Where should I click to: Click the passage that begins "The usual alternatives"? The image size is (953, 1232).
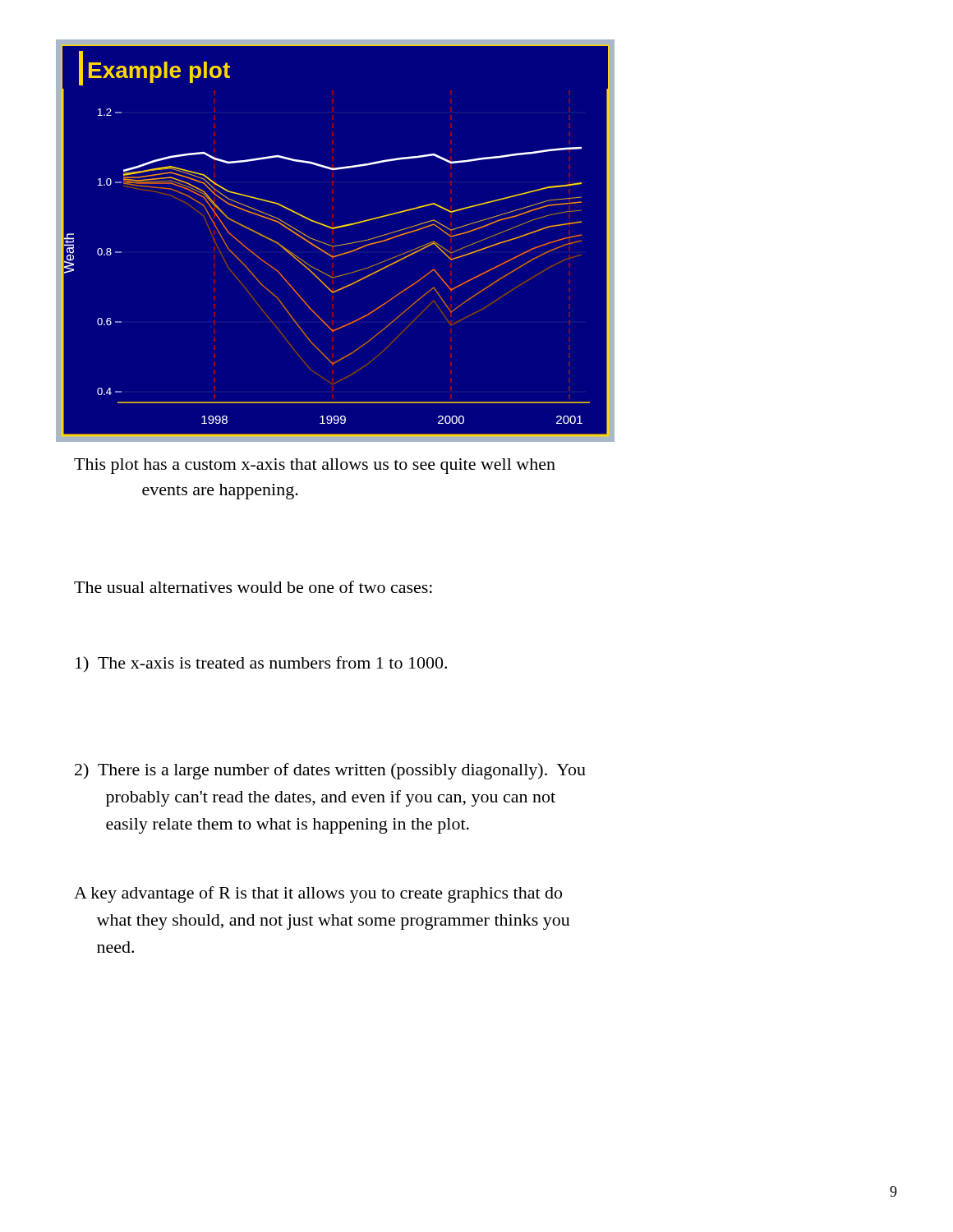254,587
